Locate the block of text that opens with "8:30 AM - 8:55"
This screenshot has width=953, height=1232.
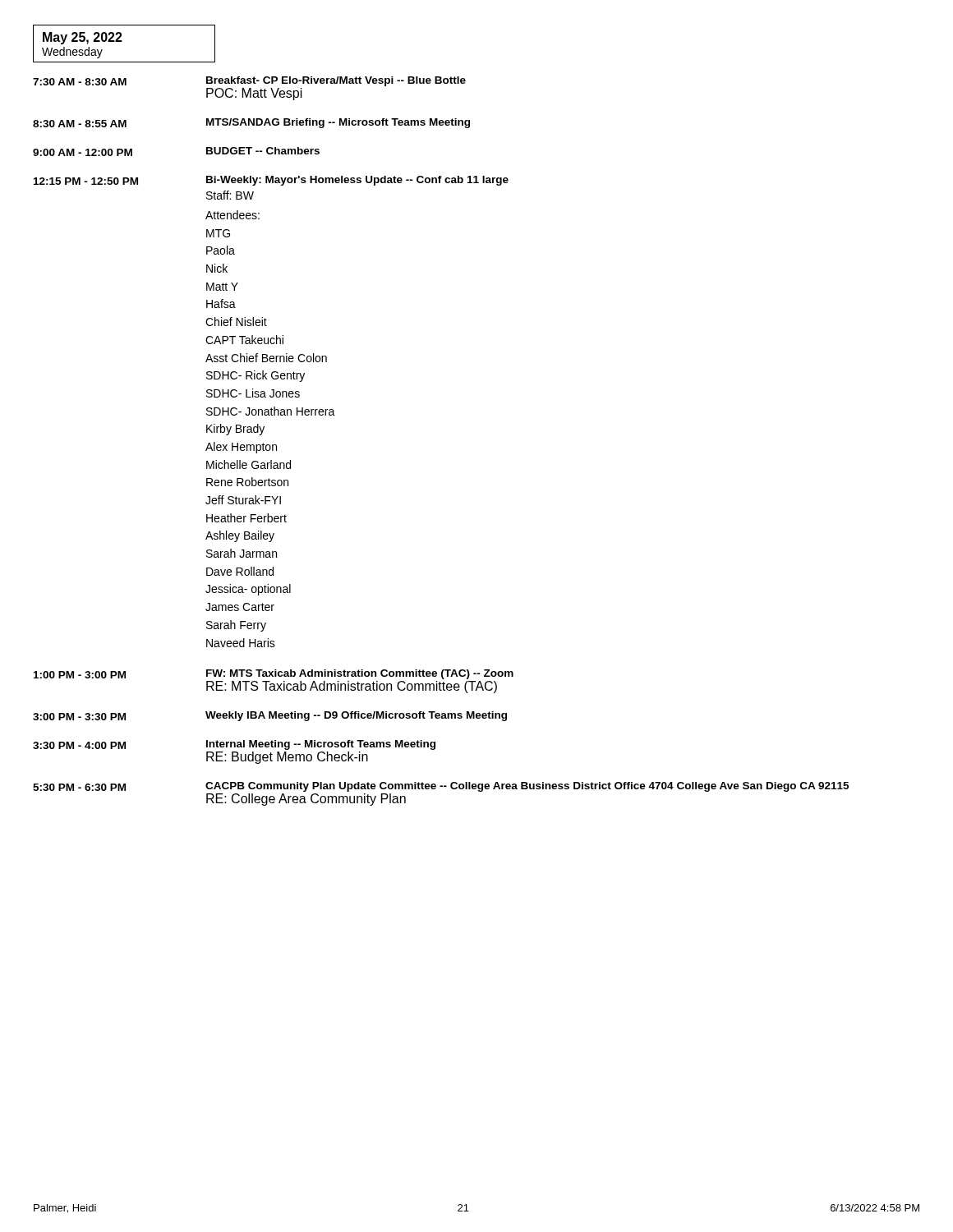coord(476,123)
